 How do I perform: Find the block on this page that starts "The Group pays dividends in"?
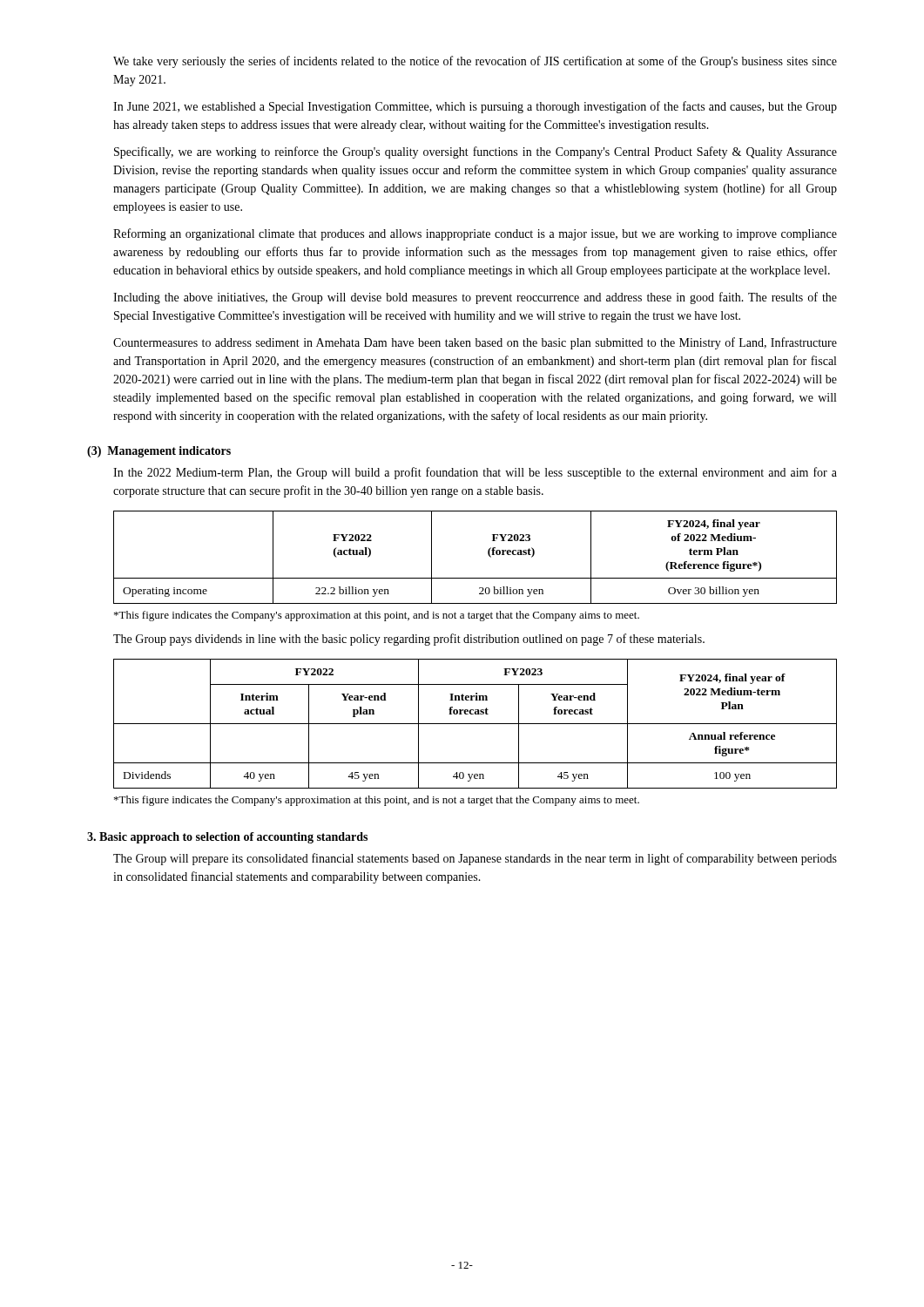coord(475,639)
